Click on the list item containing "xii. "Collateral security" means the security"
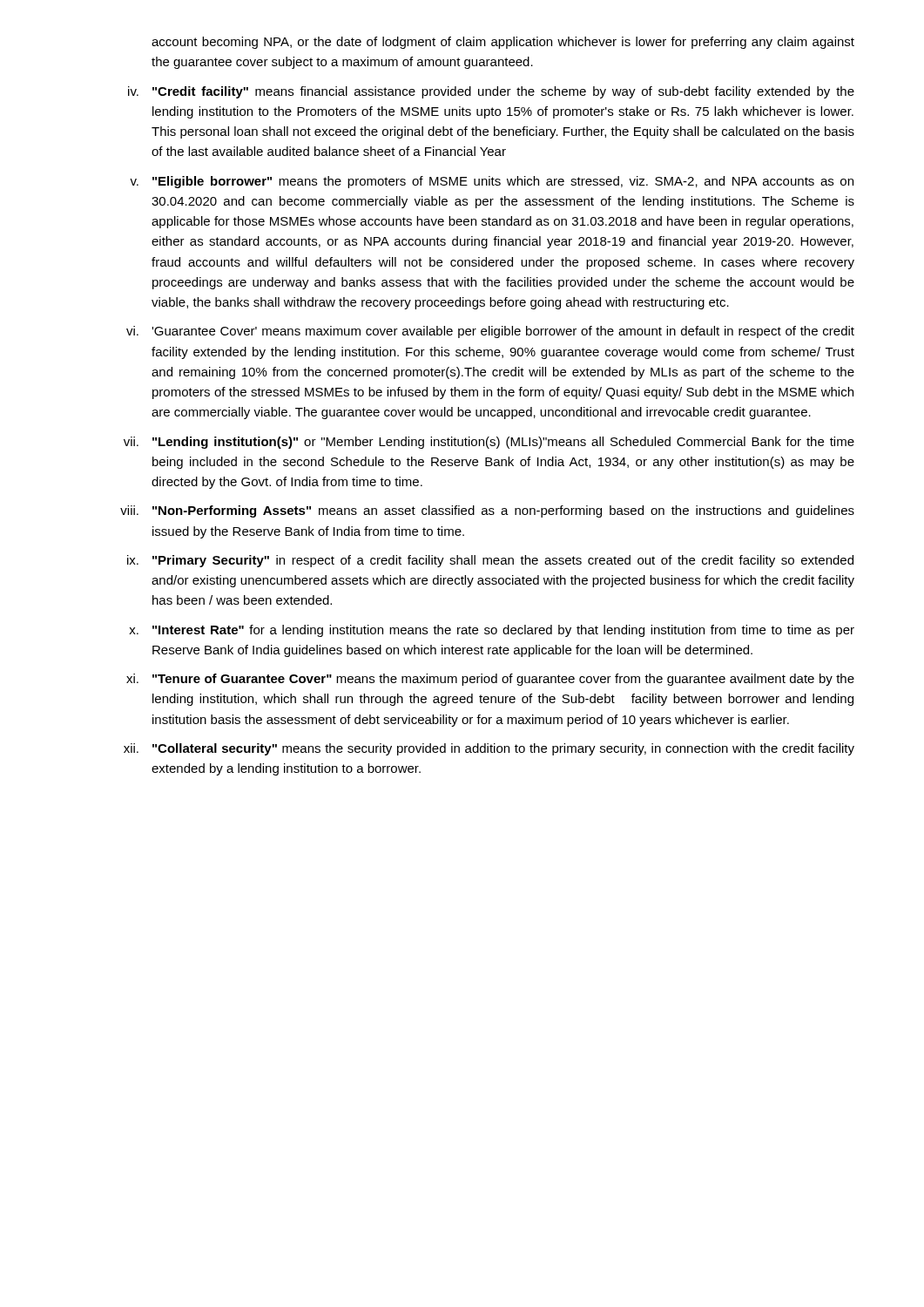This screenshot has height=1307, width=924. (x=471, y=758)
